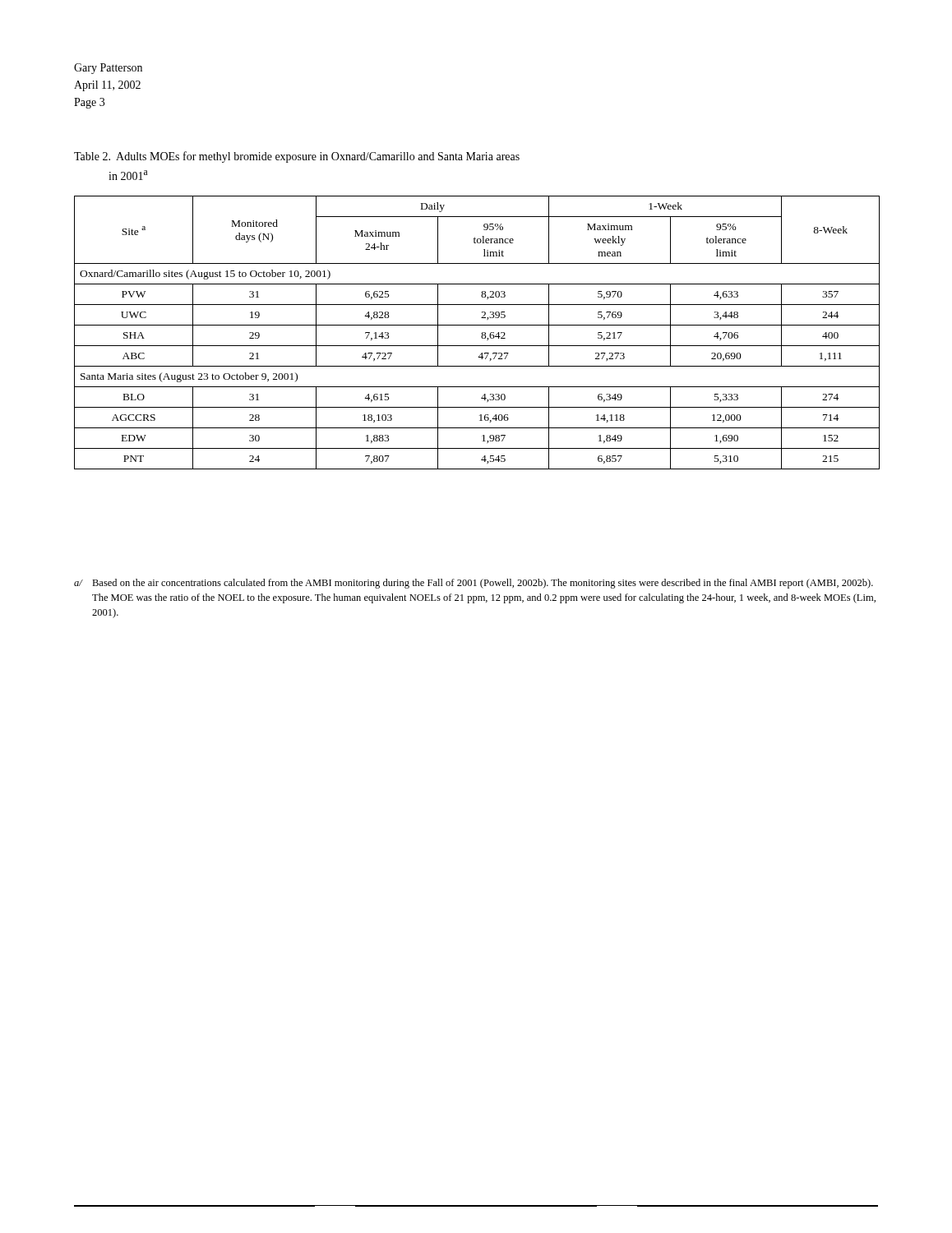Viewport: 952px width, 1233px height.
Task: Find the caption on this page that starts "Table 2. Adults MOEs for methyl"
Action: 297,166
